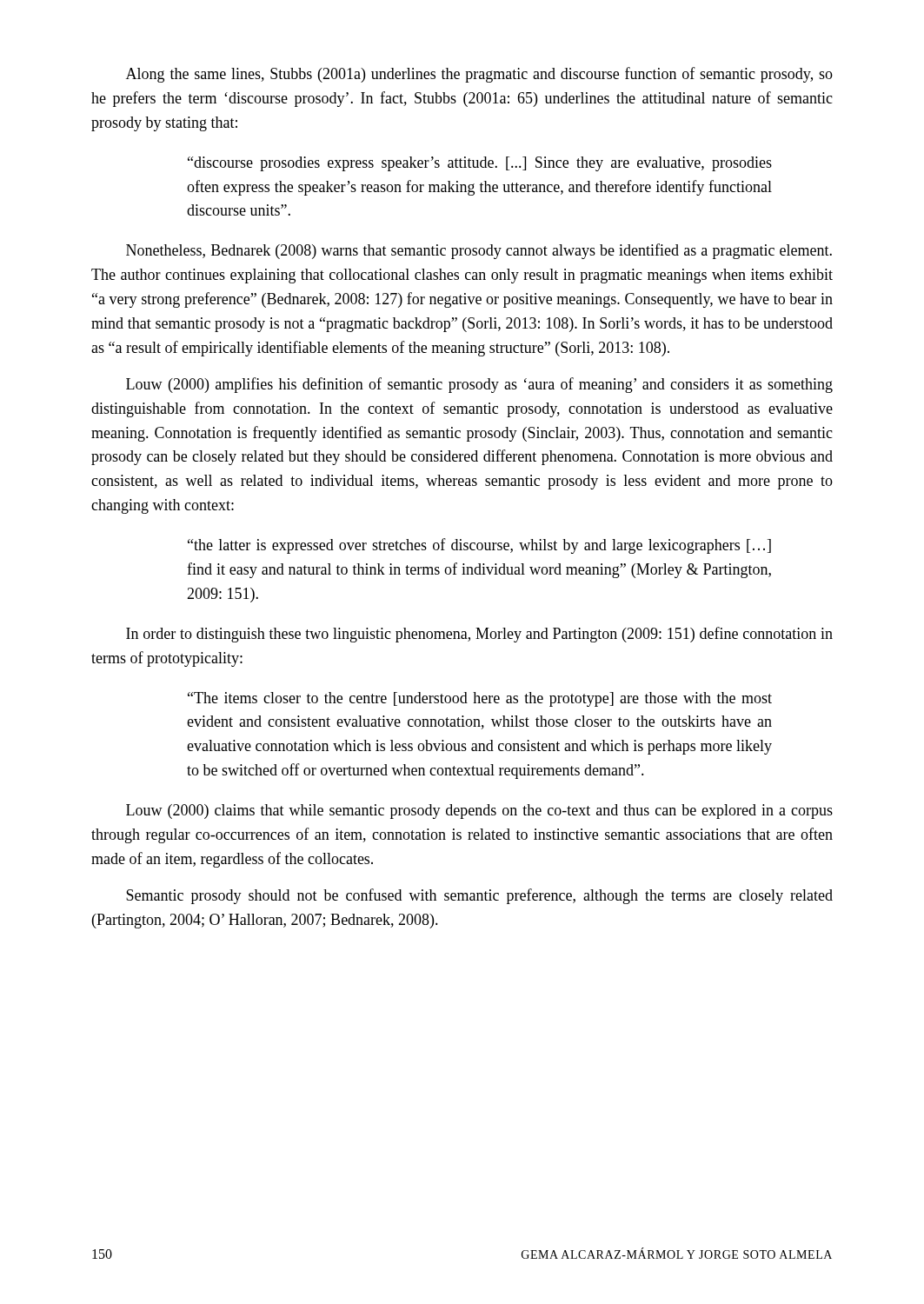Point to the block beginning "“the latter is expressed"
The image size is (924, 1304).
pyautogui.click(x=479, y=569)
